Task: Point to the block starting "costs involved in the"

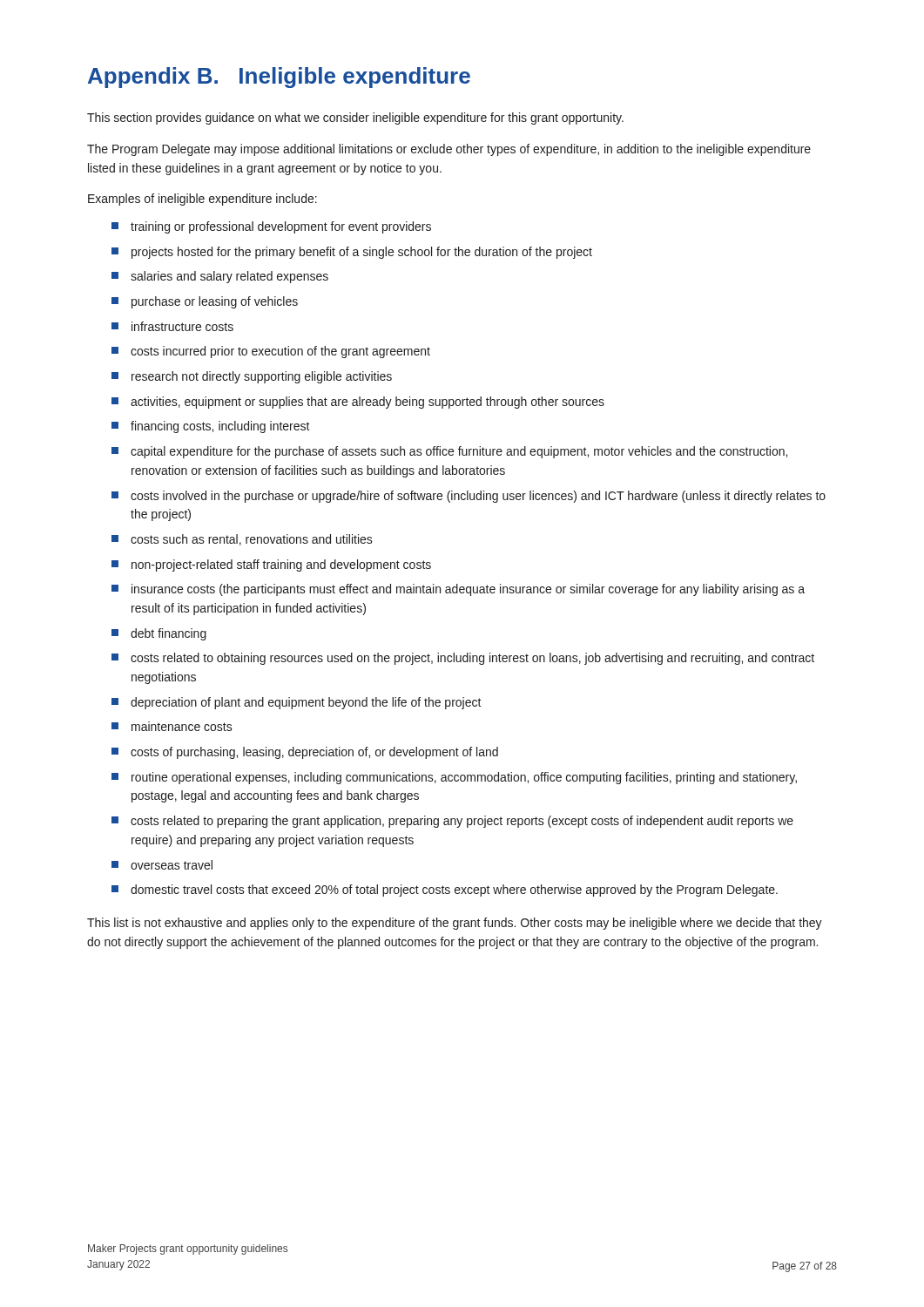Action: [x=474, y=505]
